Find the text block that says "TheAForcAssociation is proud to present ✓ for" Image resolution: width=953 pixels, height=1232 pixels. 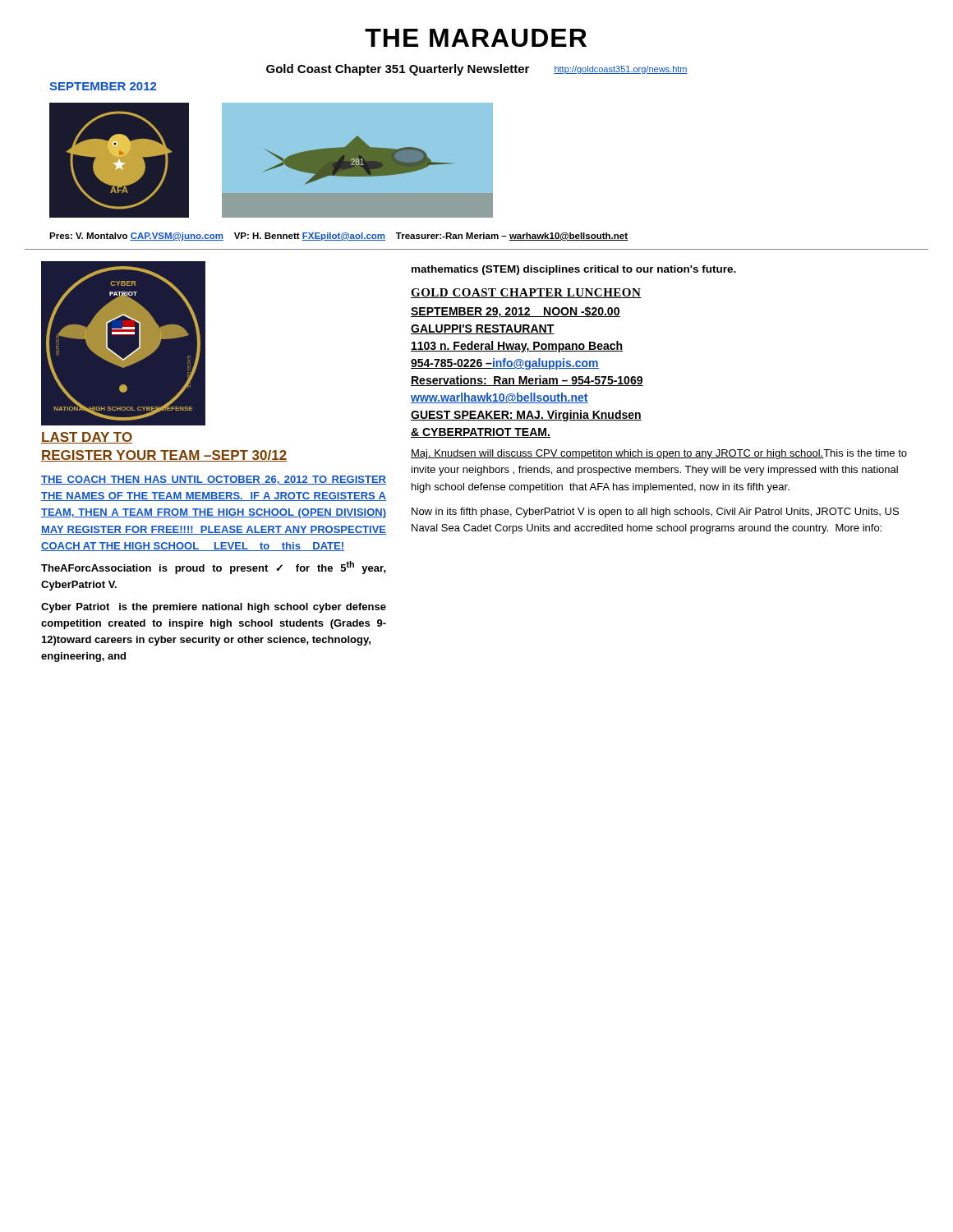[x=214, y=575]
